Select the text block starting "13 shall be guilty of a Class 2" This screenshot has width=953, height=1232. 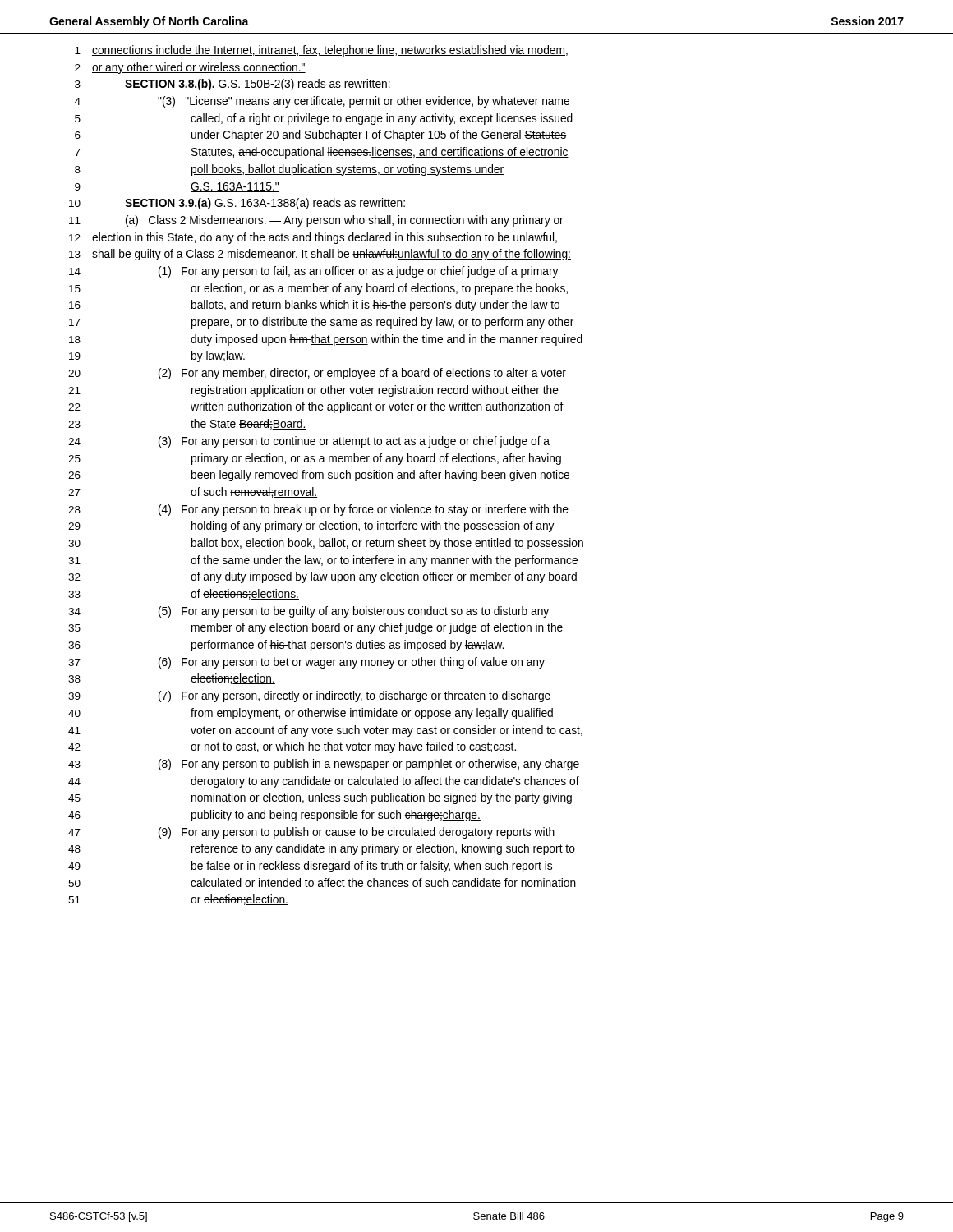pyautogui.click(x=476, y=255)
